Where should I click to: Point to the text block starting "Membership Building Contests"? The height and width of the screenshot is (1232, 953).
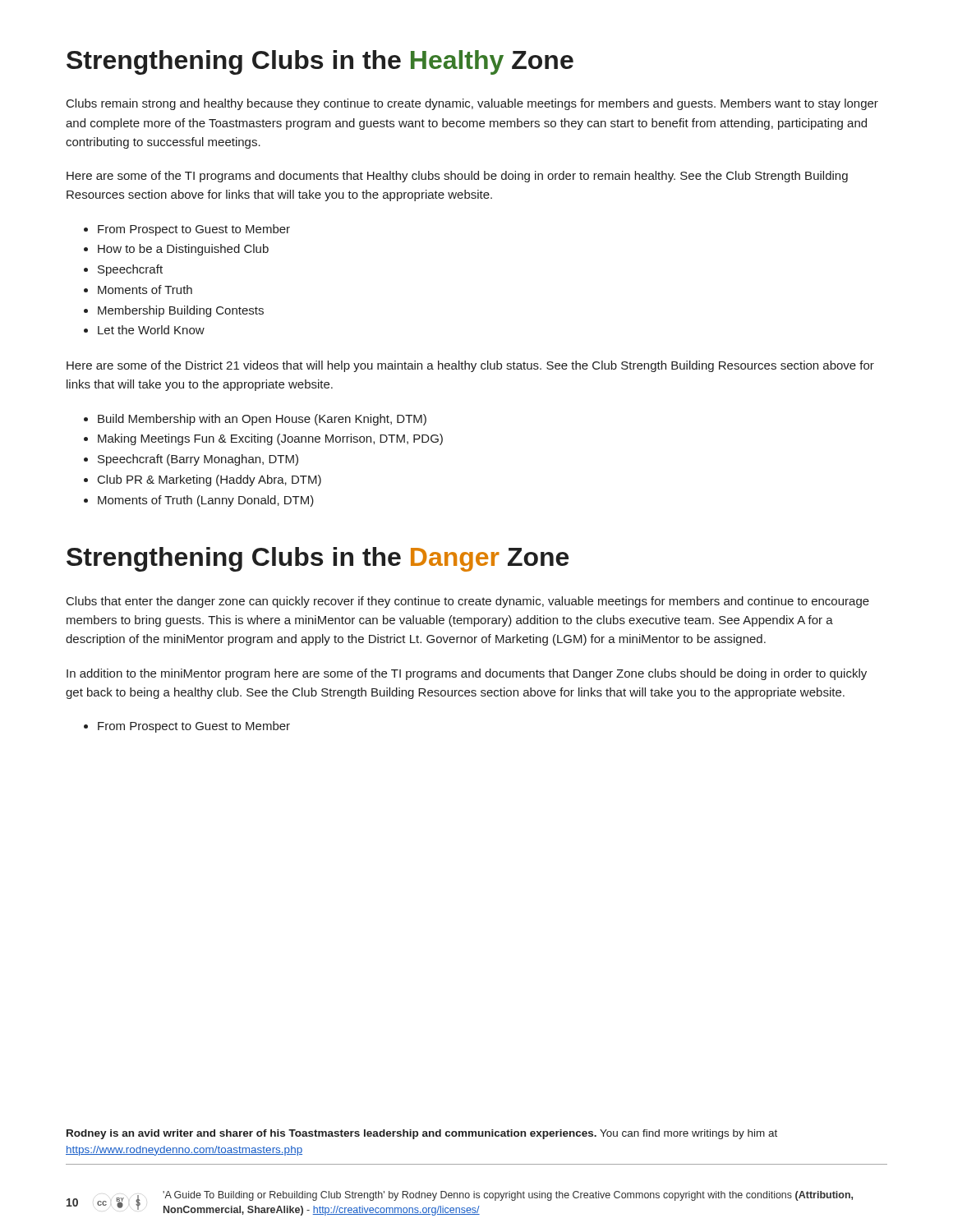click(x=180, y=310)
